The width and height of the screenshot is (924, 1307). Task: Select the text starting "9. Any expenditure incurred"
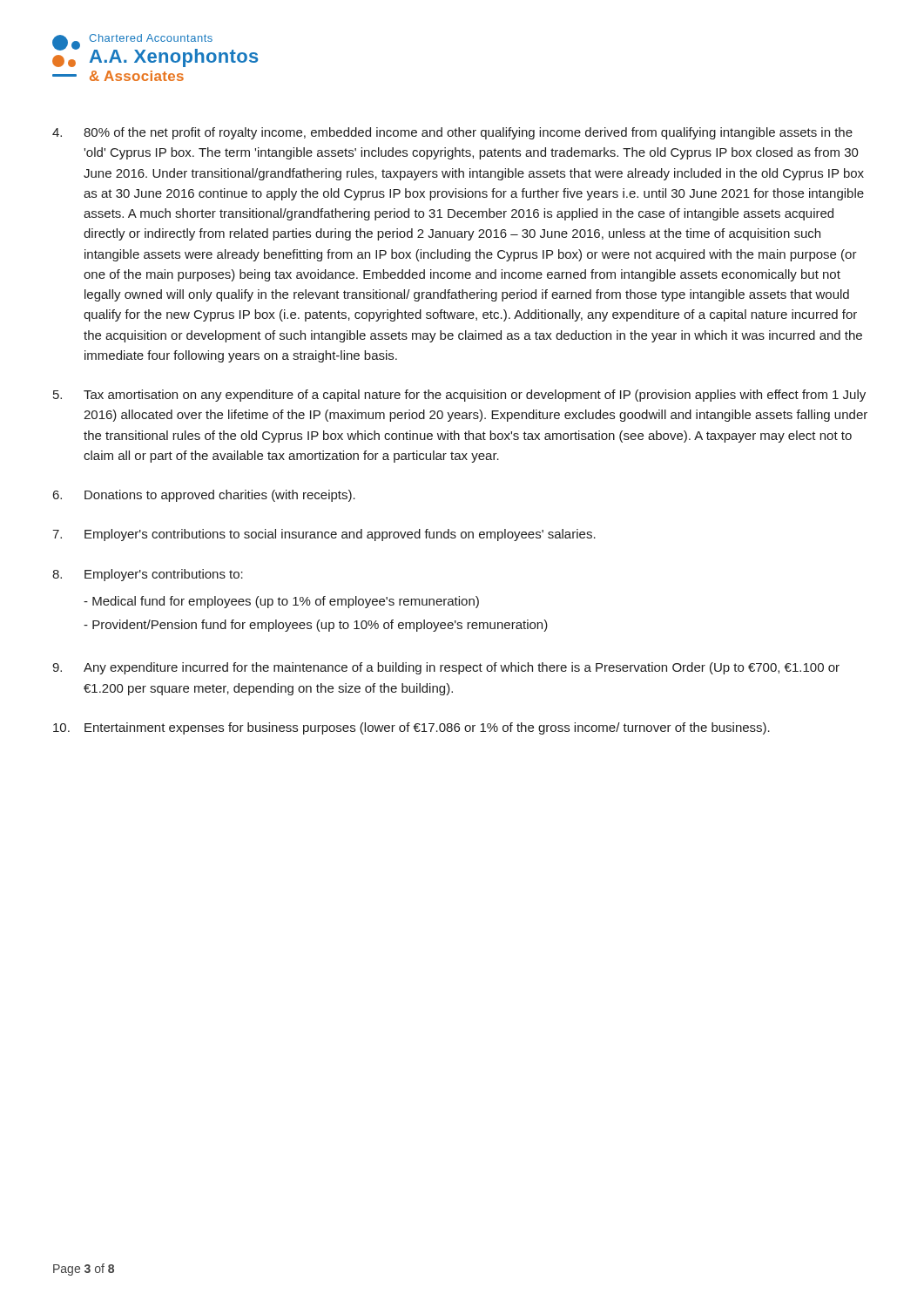pyautogui.click(x=462, y=677)
